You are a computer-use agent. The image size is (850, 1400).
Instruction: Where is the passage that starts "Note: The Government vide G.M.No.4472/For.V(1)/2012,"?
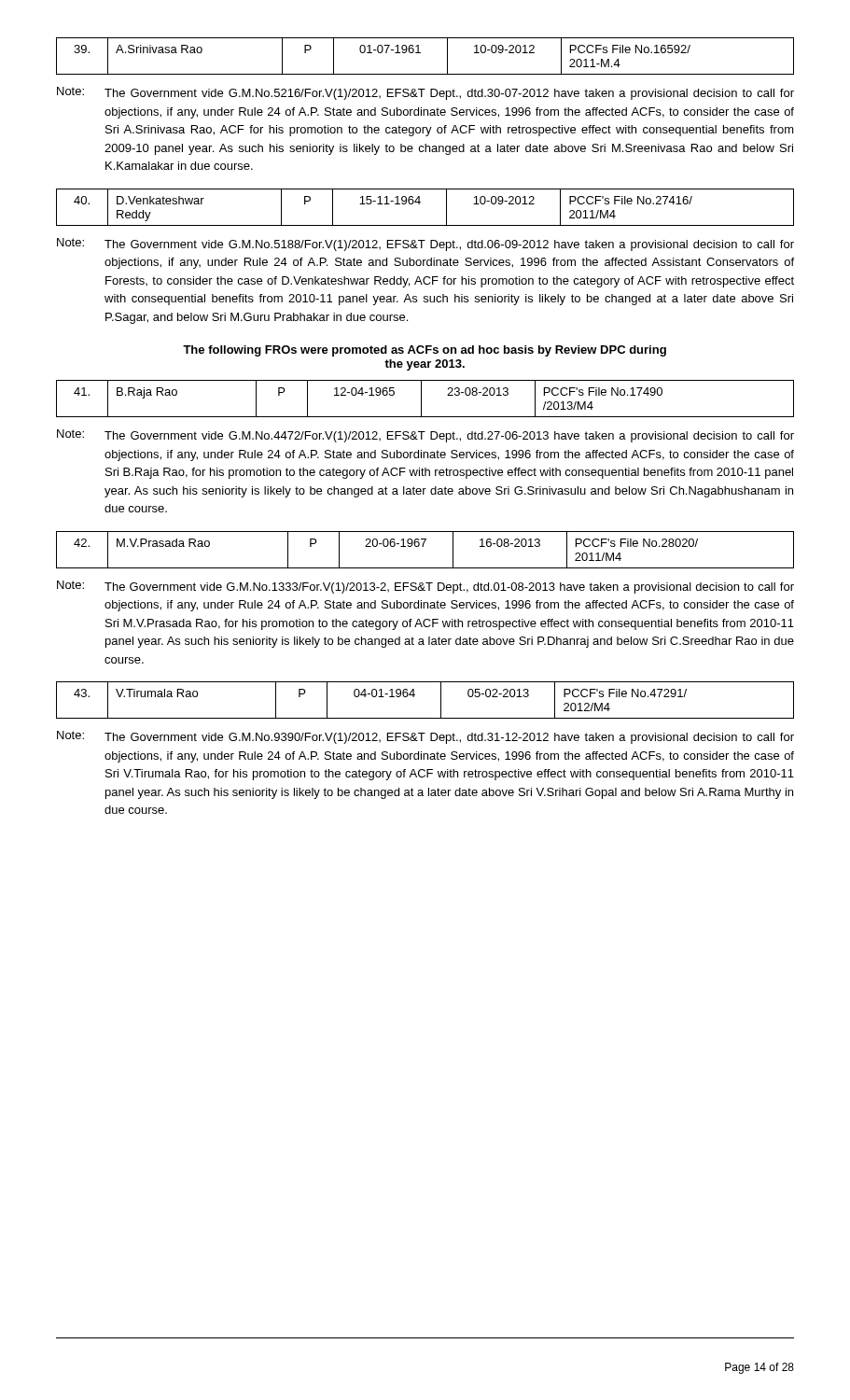pyautogui.click(x=425, y=472)
